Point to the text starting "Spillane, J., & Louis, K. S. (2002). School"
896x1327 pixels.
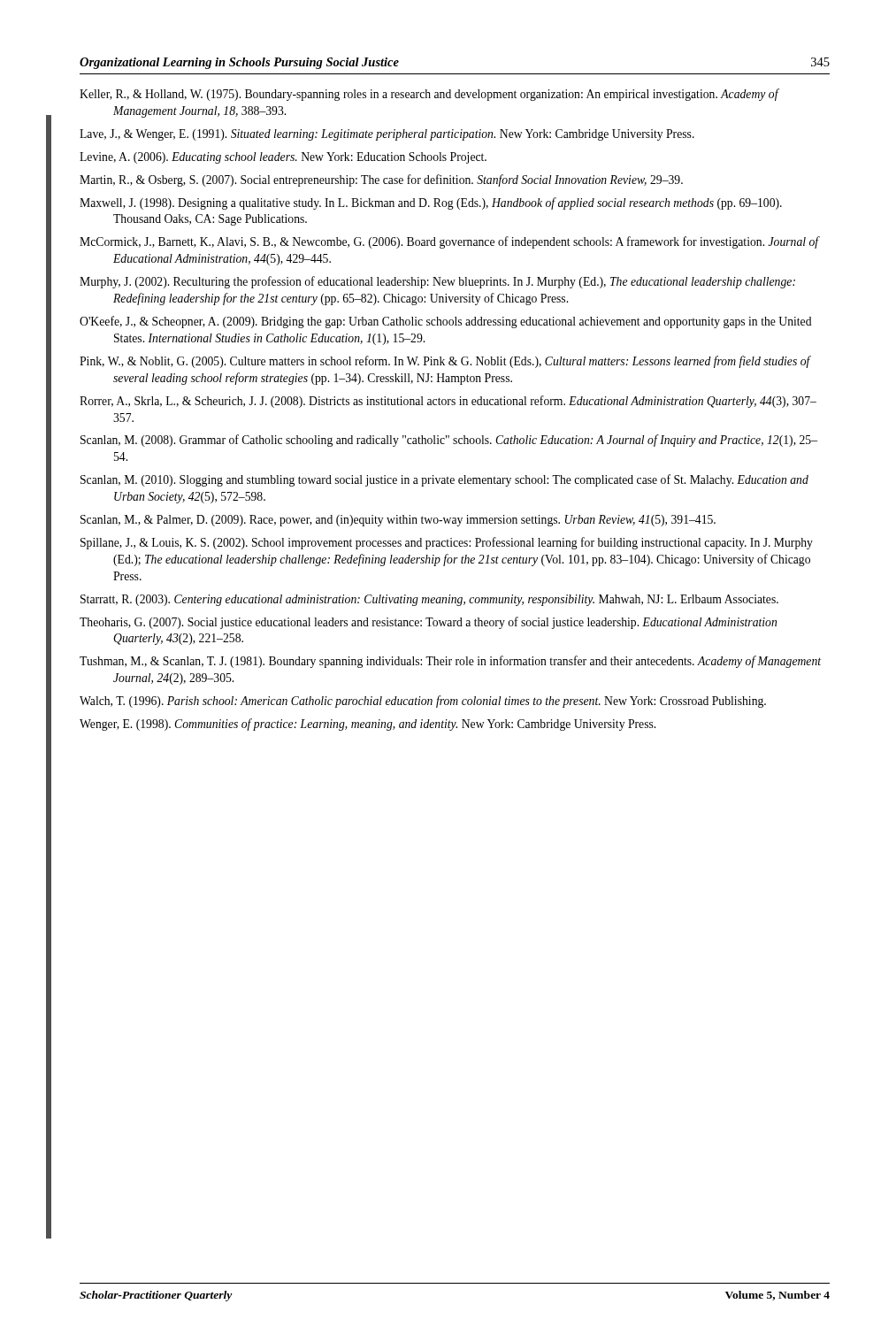(446, 559)
